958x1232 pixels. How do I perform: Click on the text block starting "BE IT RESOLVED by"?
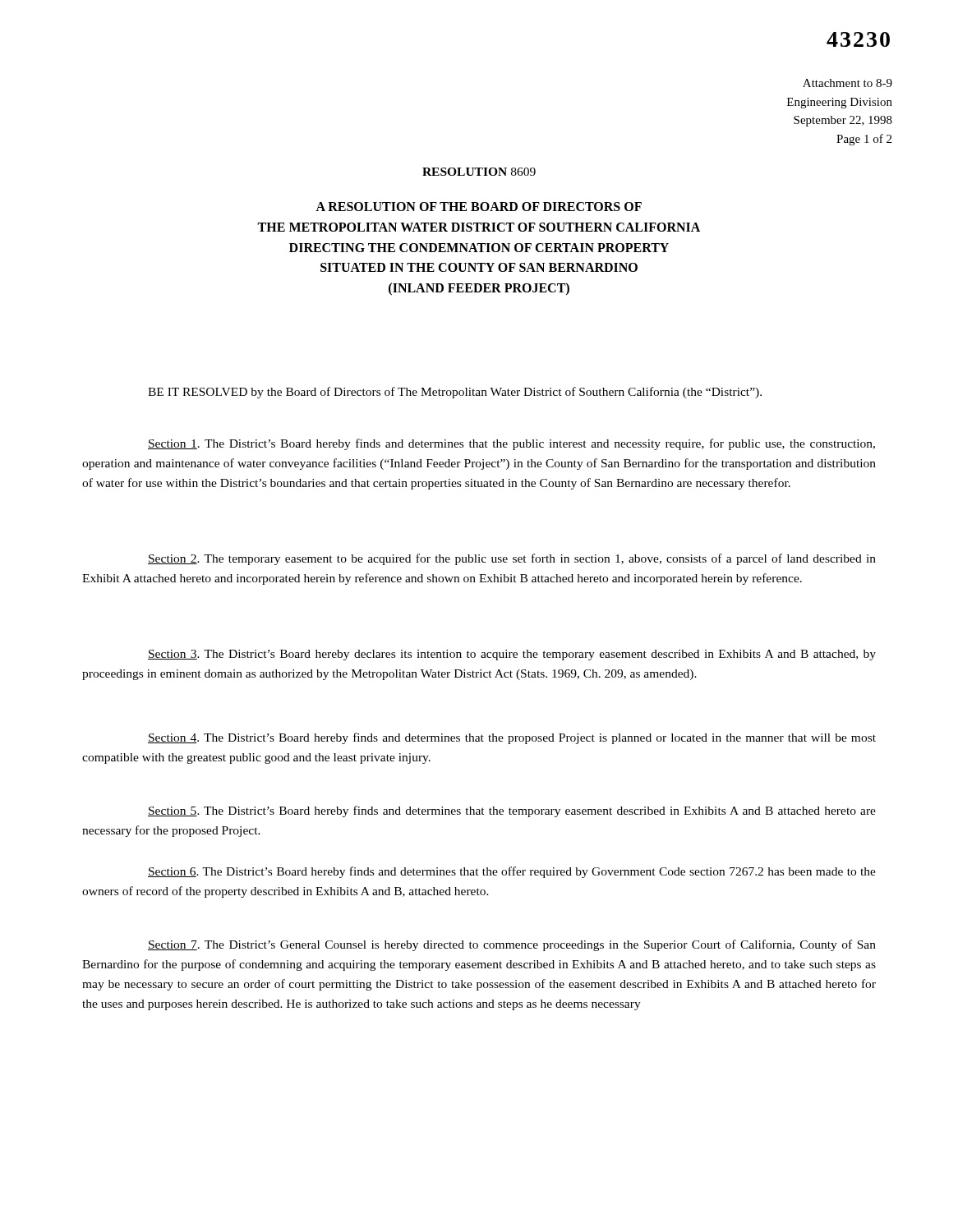(x=479, y=392)
